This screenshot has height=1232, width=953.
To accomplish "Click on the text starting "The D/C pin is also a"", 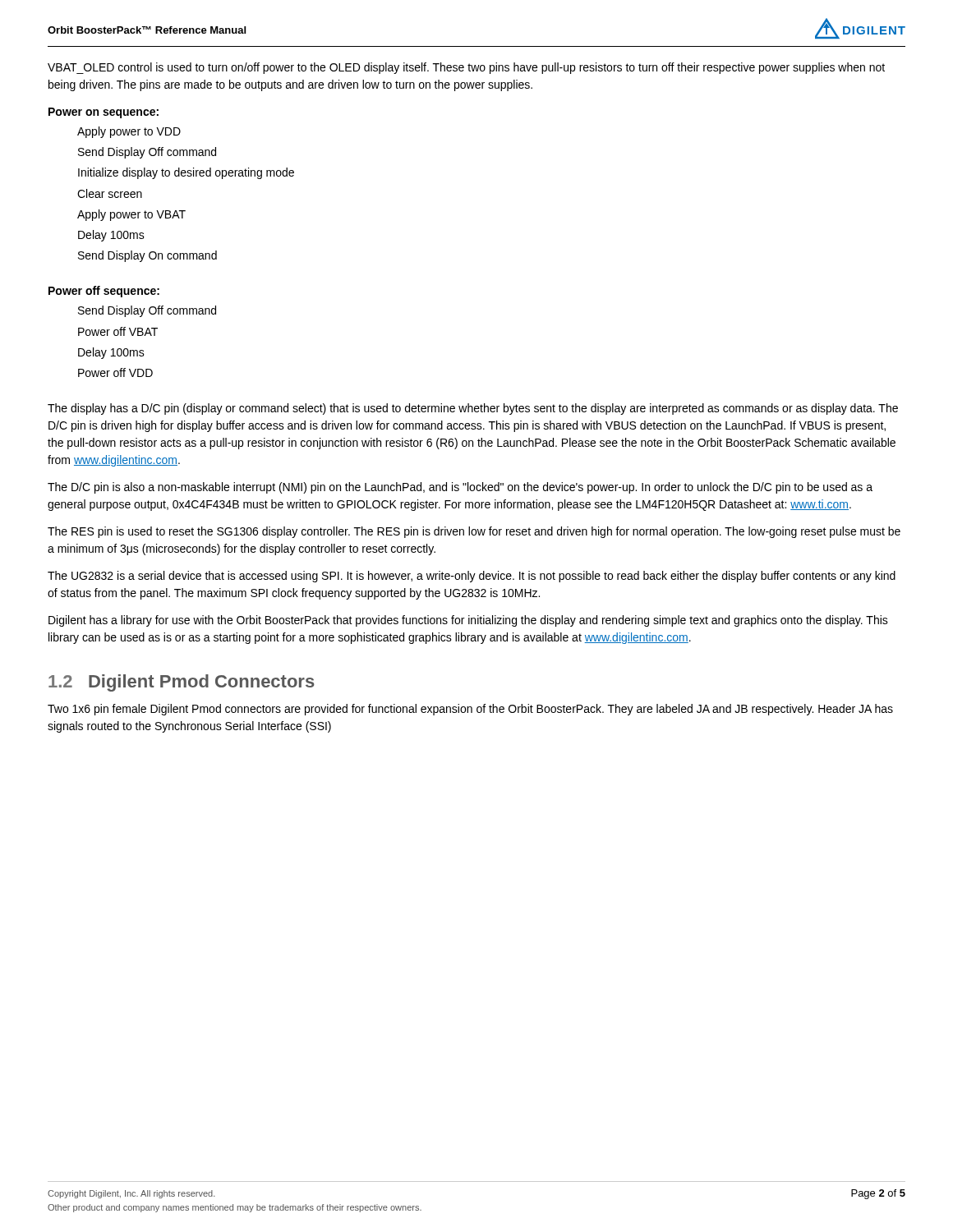I will [460, 496].
